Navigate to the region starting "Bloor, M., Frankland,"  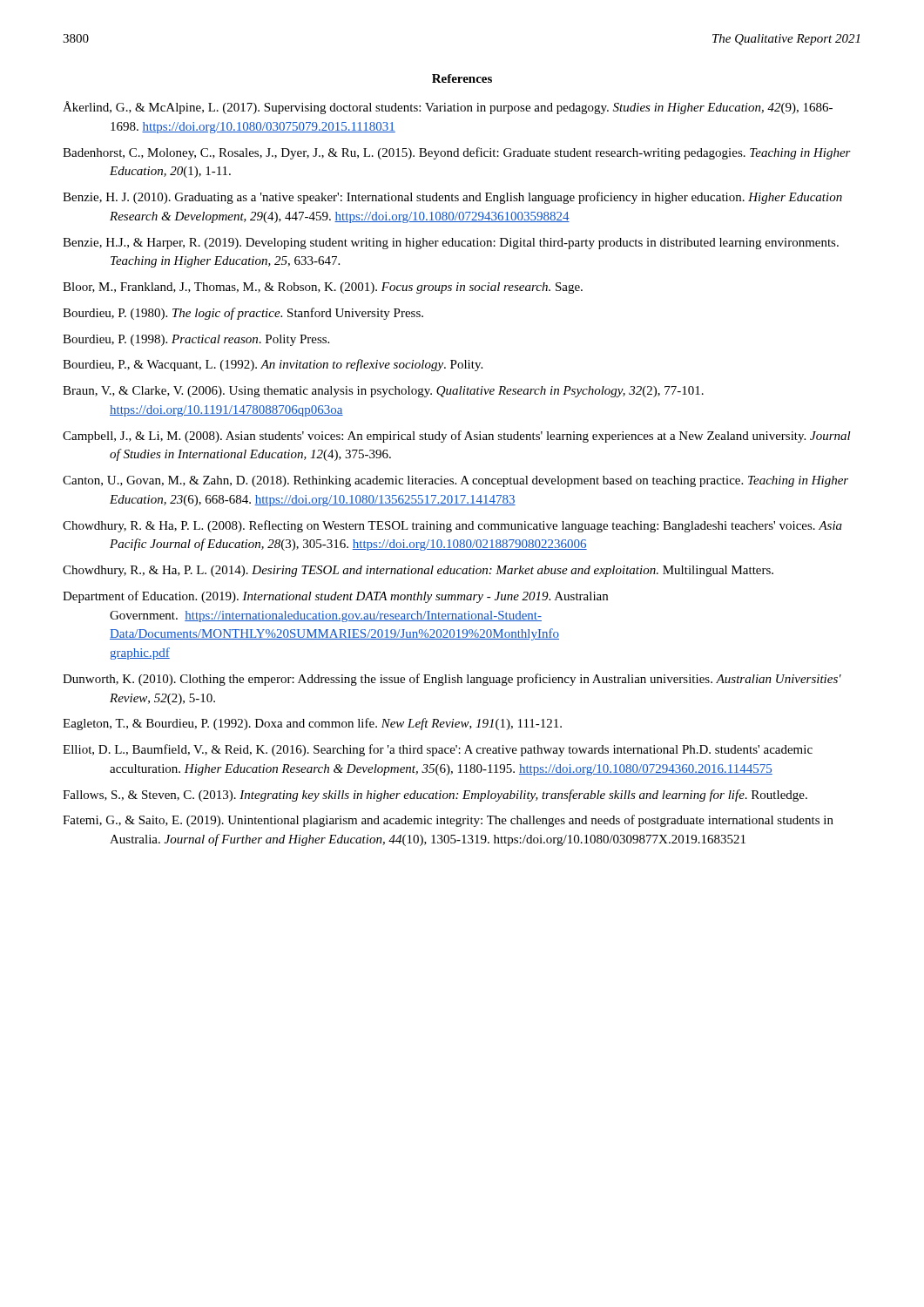coord(323,287)
